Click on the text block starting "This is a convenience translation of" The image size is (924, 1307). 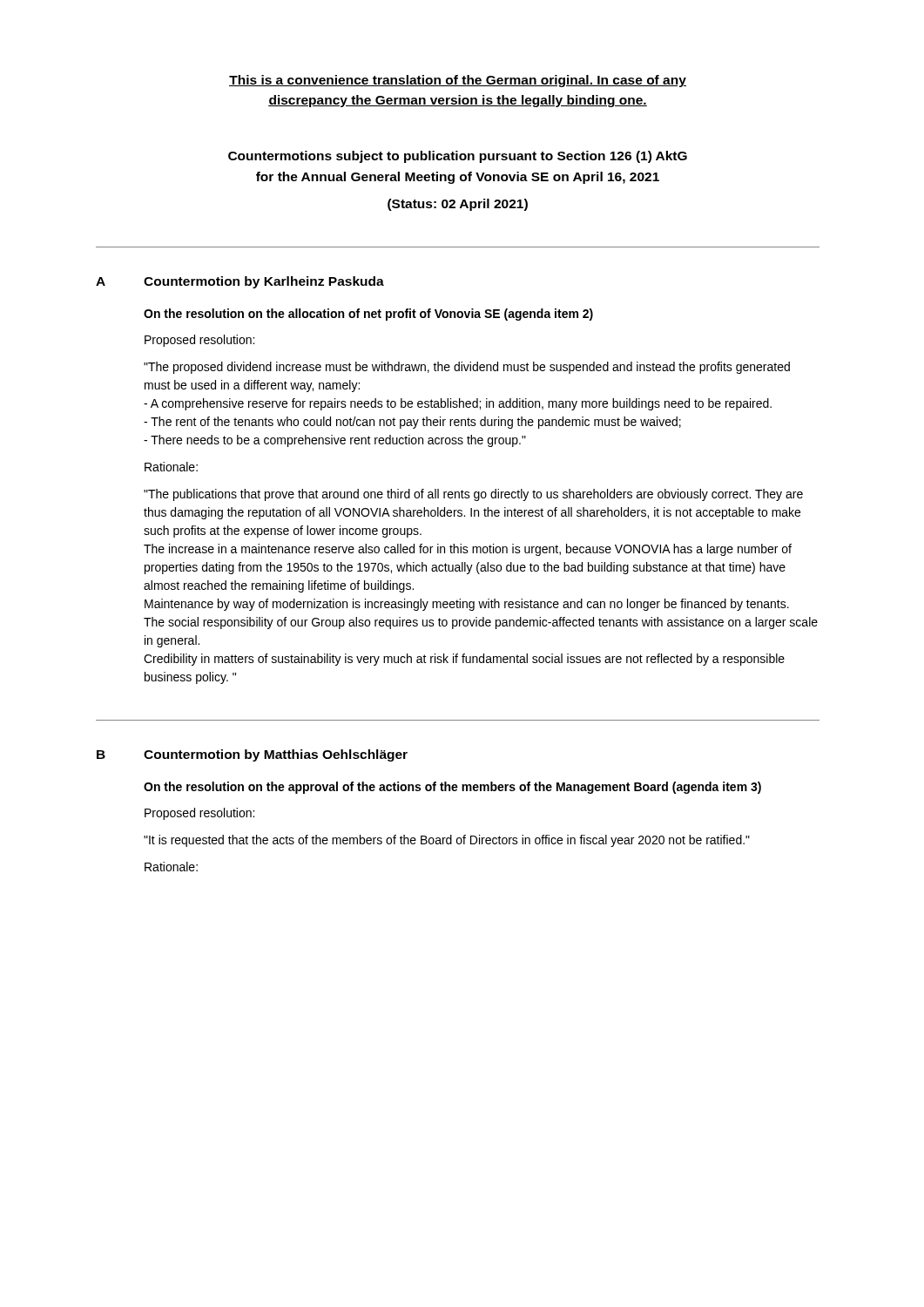(458, 90)
